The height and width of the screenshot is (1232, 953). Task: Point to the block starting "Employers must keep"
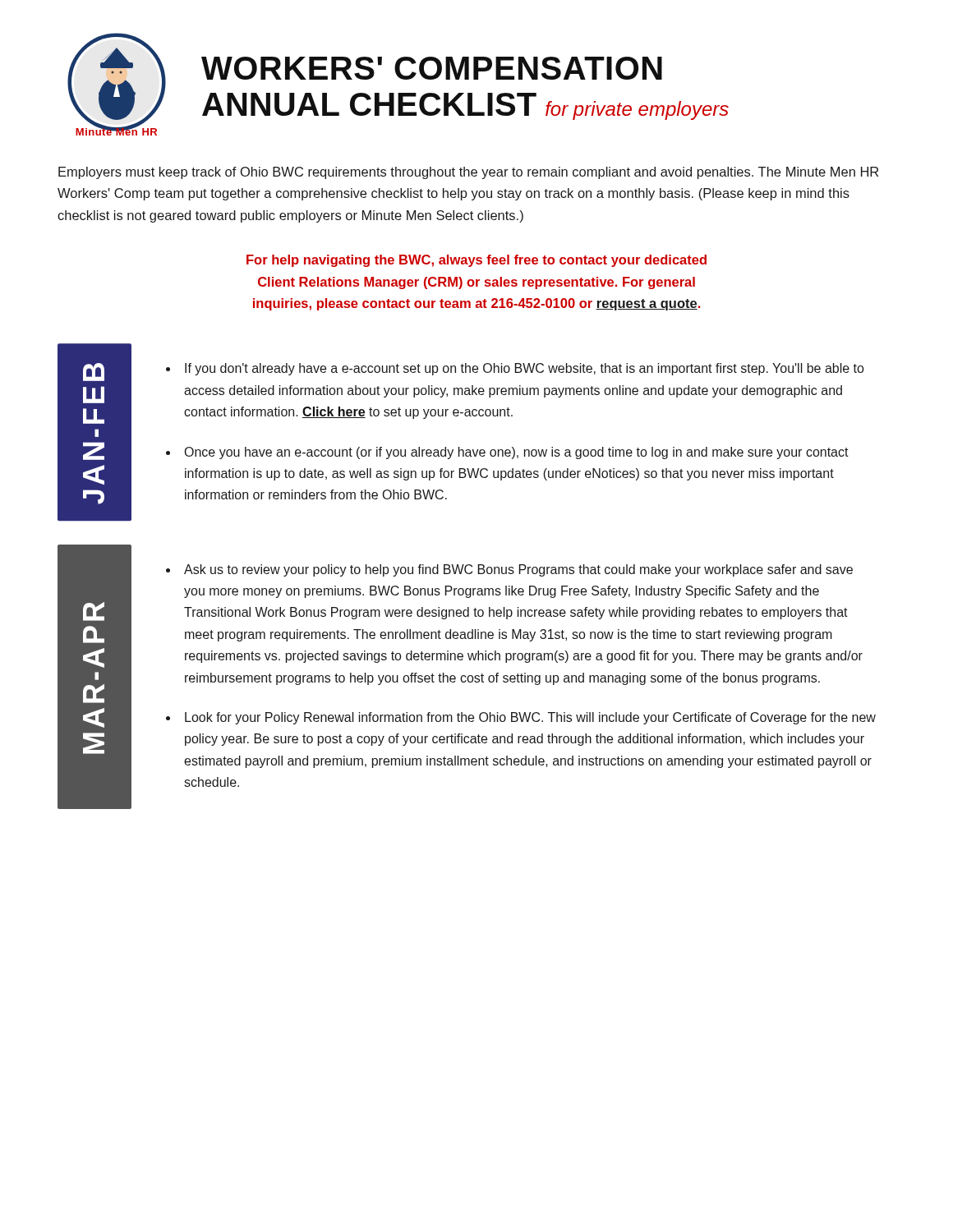pos(468,193)
